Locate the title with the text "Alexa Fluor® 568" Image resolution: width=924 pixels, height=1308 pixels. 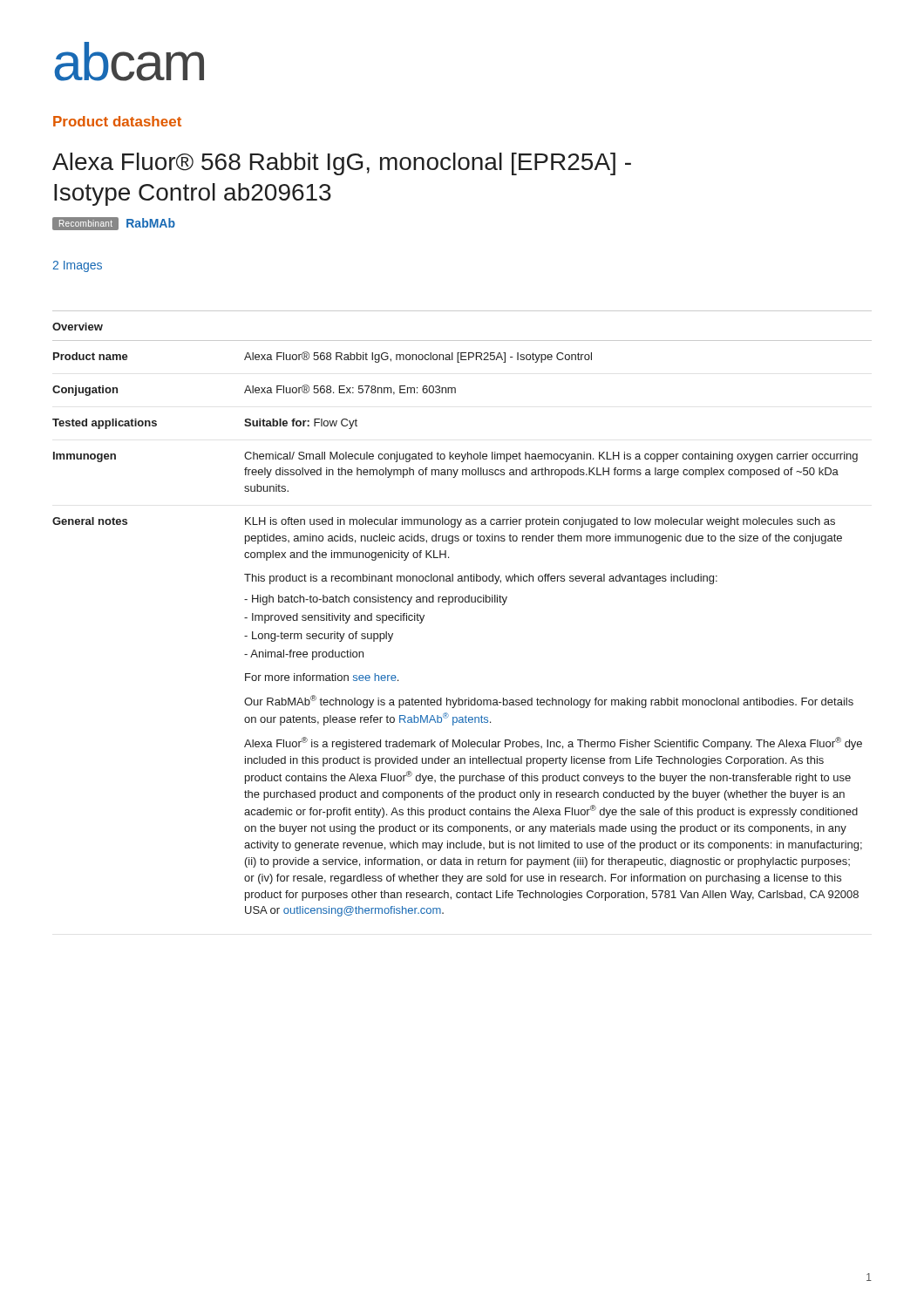[x=342, y=177]
